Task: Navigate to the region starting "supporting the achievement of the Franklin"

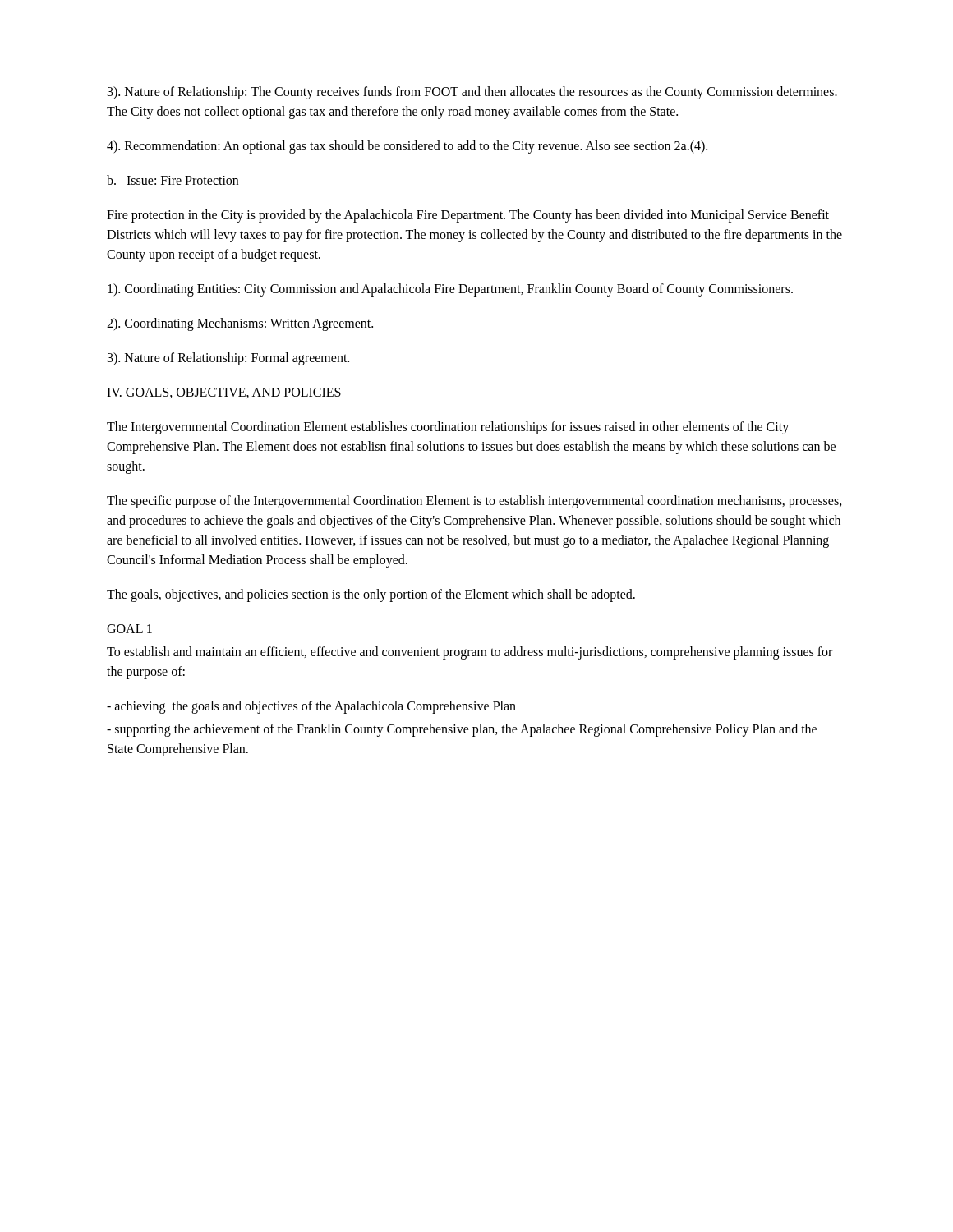Action: pos(476,739)
